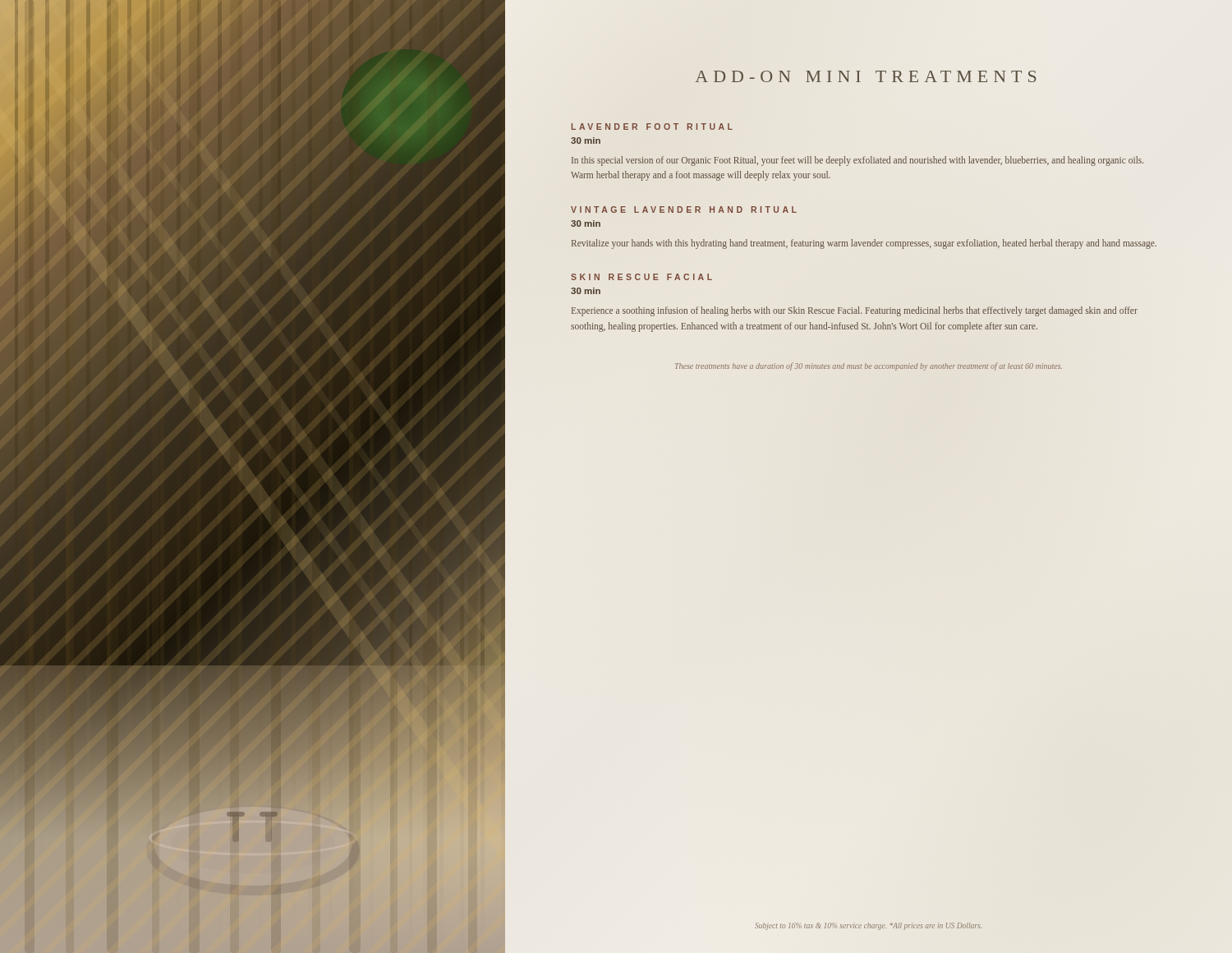The image size is (1232, 953).
Task: Find the region starting "Experience a soothing infusion of healing herbs with"
Action: 854,318
